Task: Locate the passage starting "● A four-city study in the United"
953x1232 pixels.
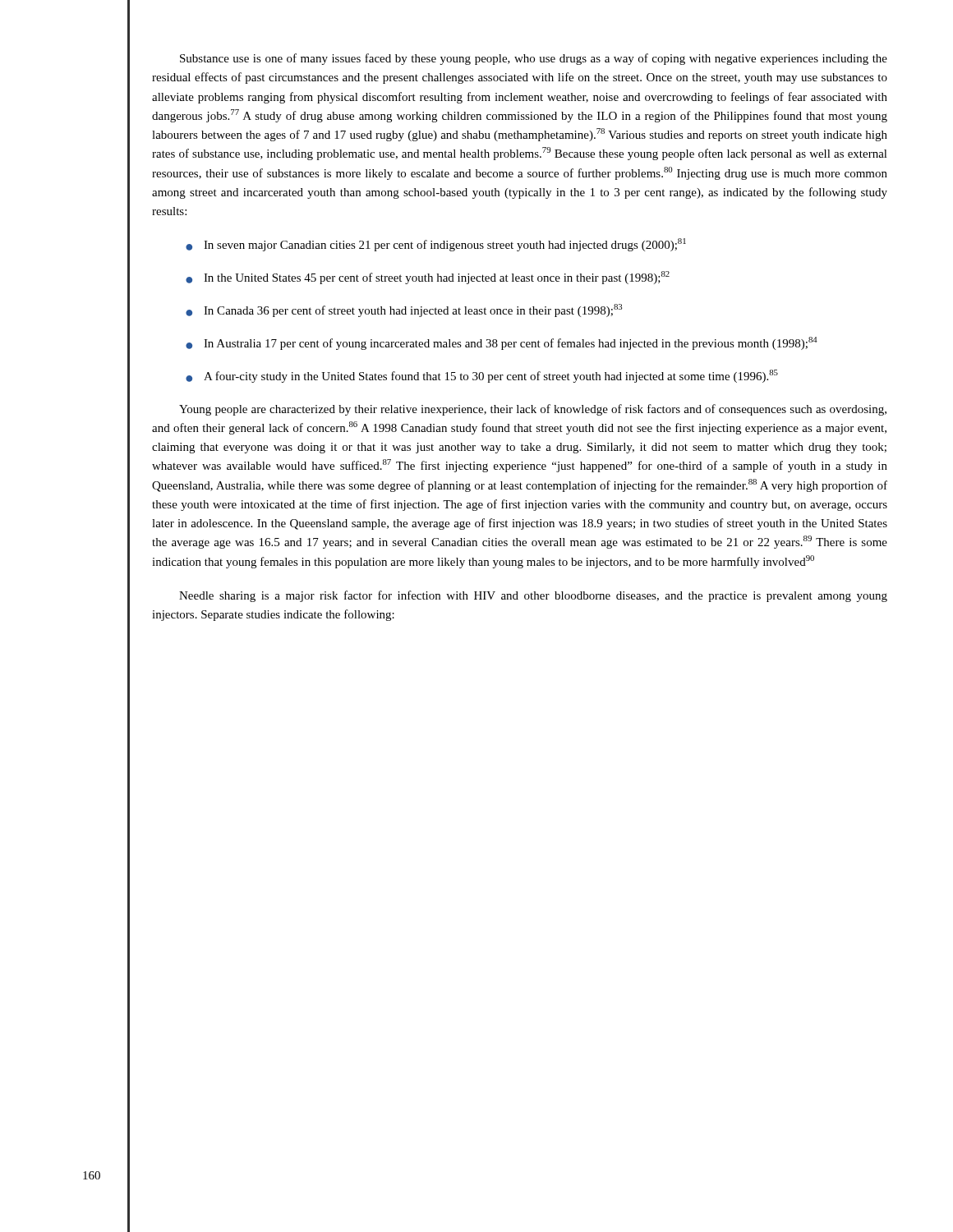Action: point(536,378)
